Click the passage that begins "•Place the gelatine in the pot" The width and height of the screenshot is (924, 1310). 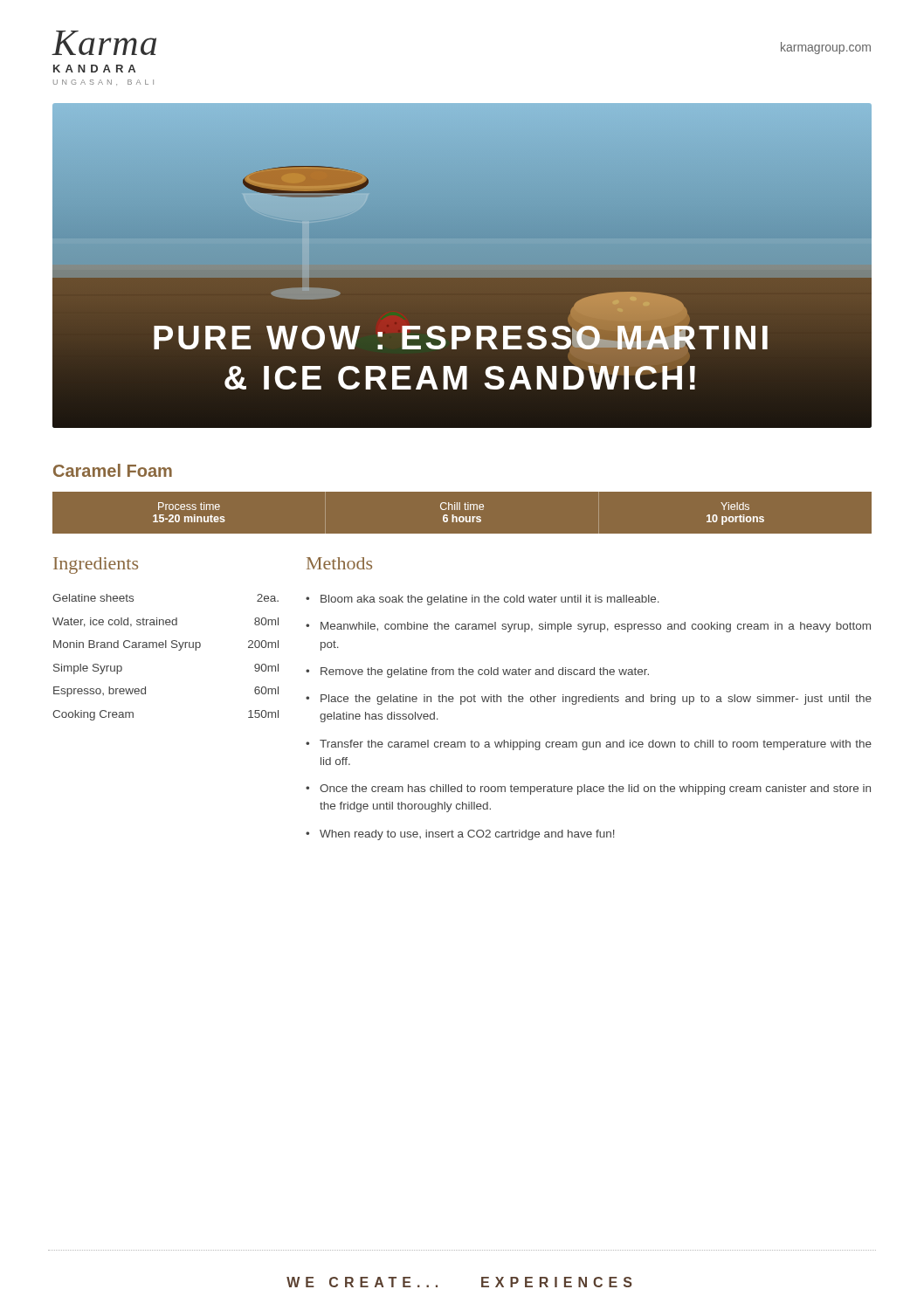(589, 706)
